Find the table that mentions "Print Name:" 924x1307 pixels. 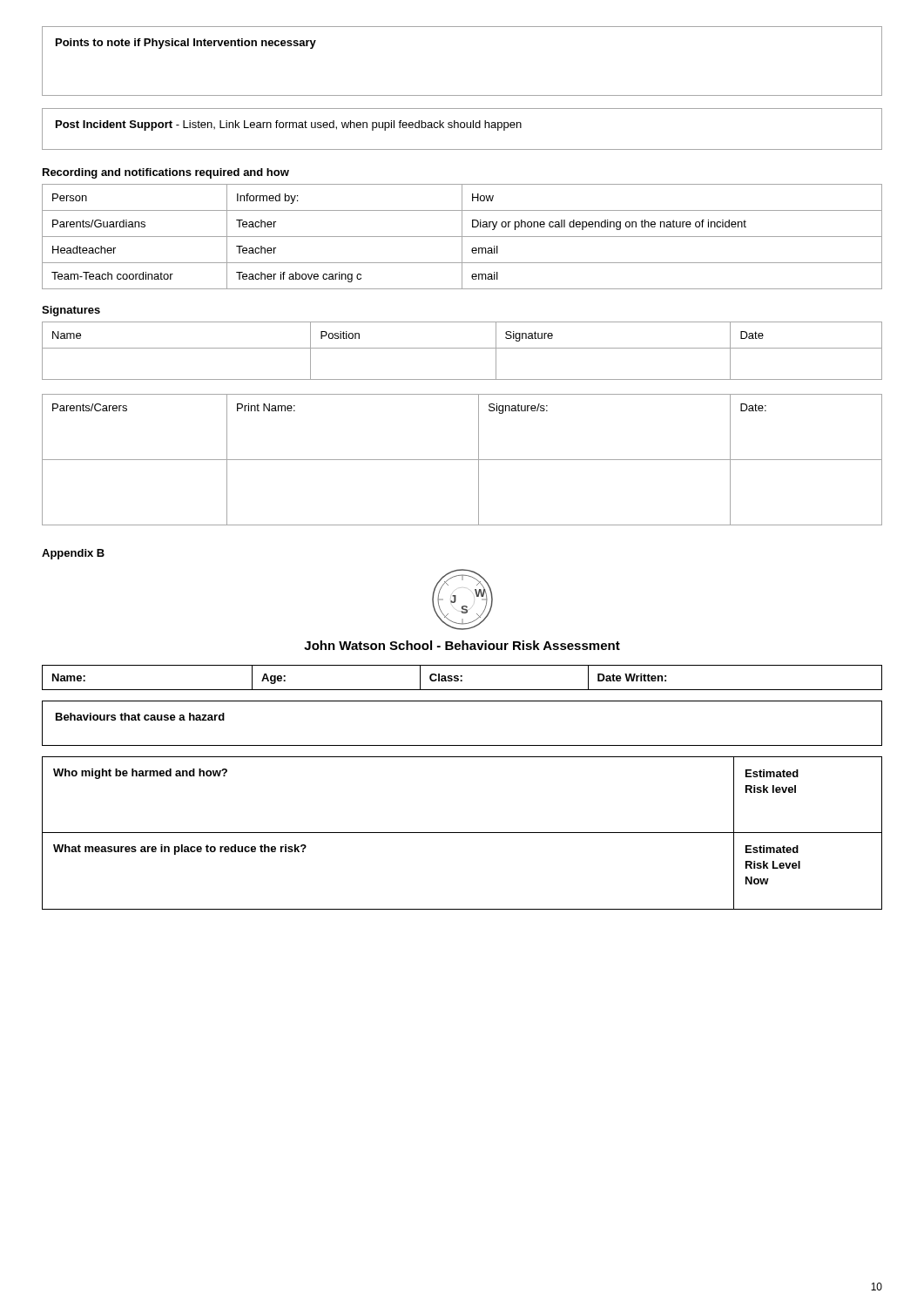462,460
